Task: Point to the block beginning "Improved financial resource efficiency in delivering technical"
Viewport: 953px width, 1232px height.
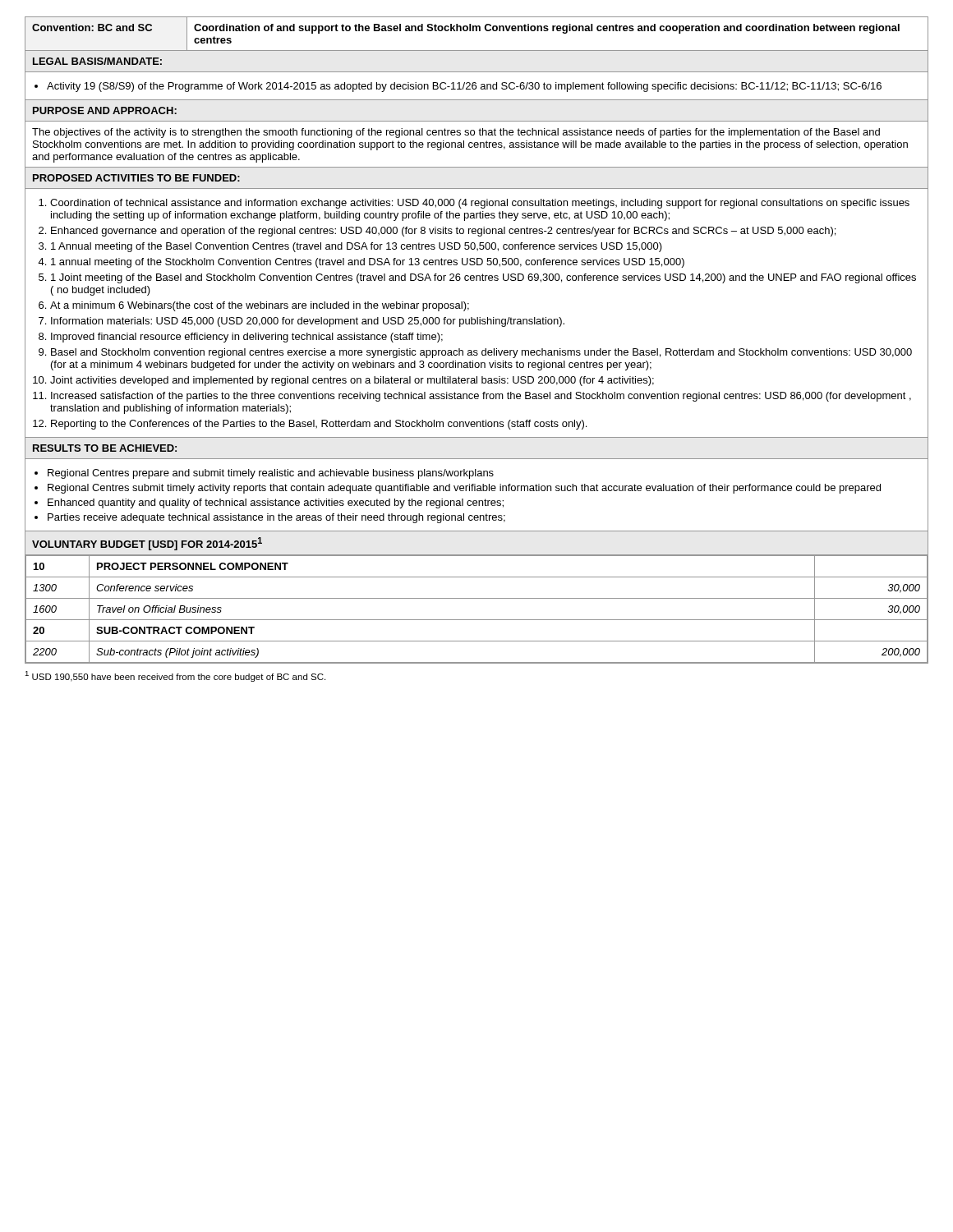Action: click(247, 336)
